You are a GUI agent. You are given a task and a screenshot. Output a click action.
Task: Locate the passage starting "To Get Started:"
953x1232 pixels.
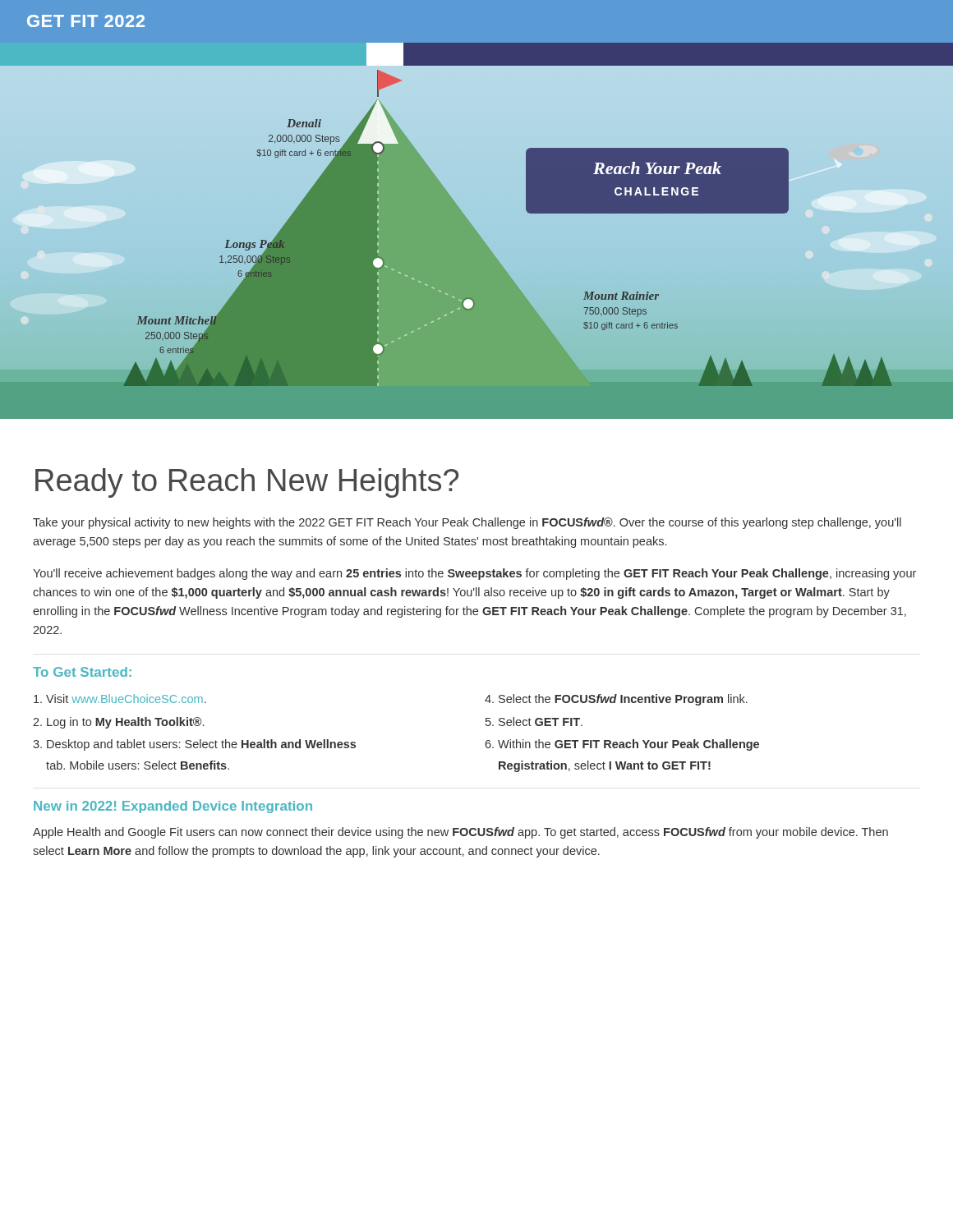(83, 673)
